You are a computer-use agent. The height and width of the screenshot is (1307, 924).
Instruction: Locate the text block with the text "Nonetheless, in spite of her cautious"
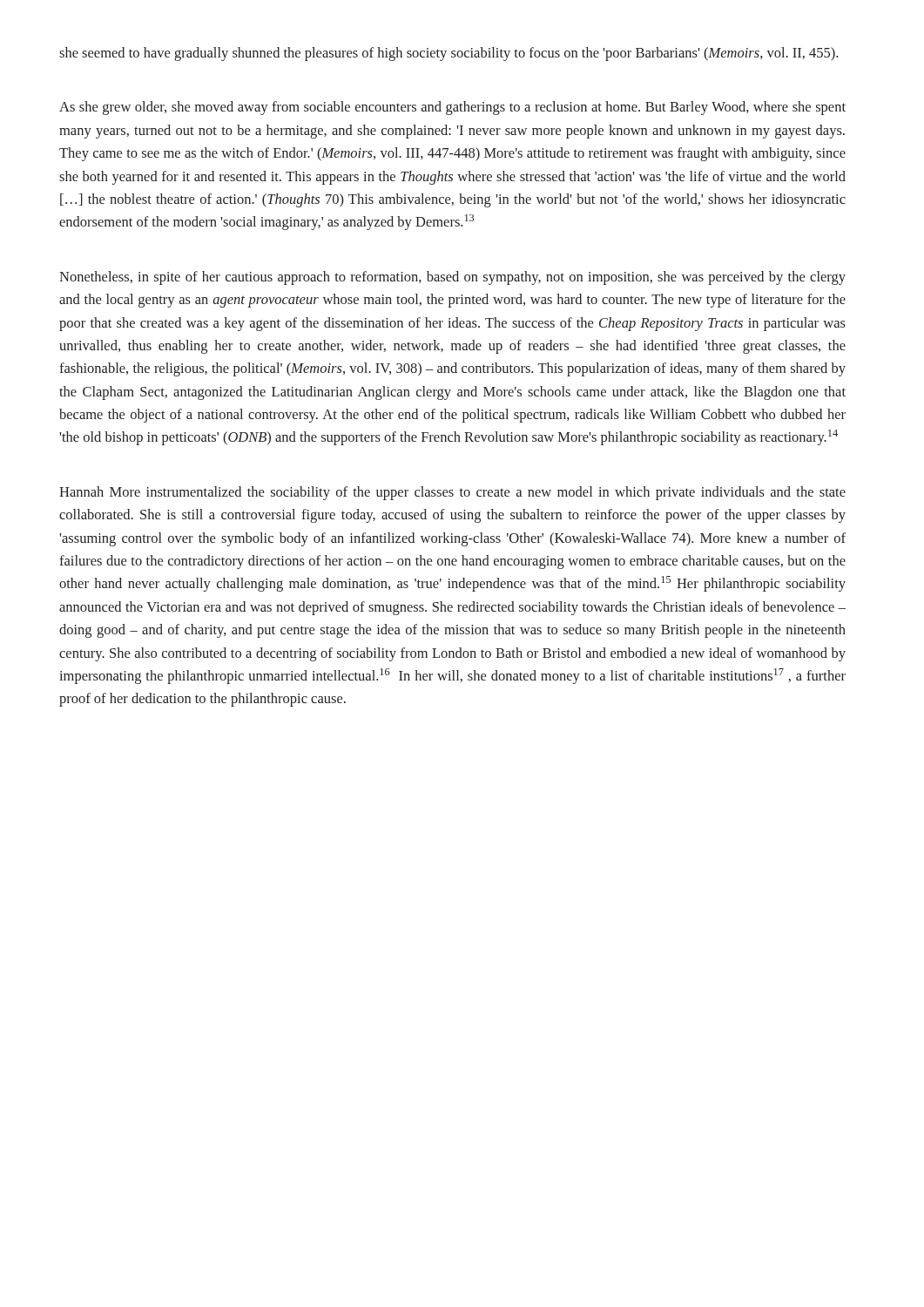point(452,357)
